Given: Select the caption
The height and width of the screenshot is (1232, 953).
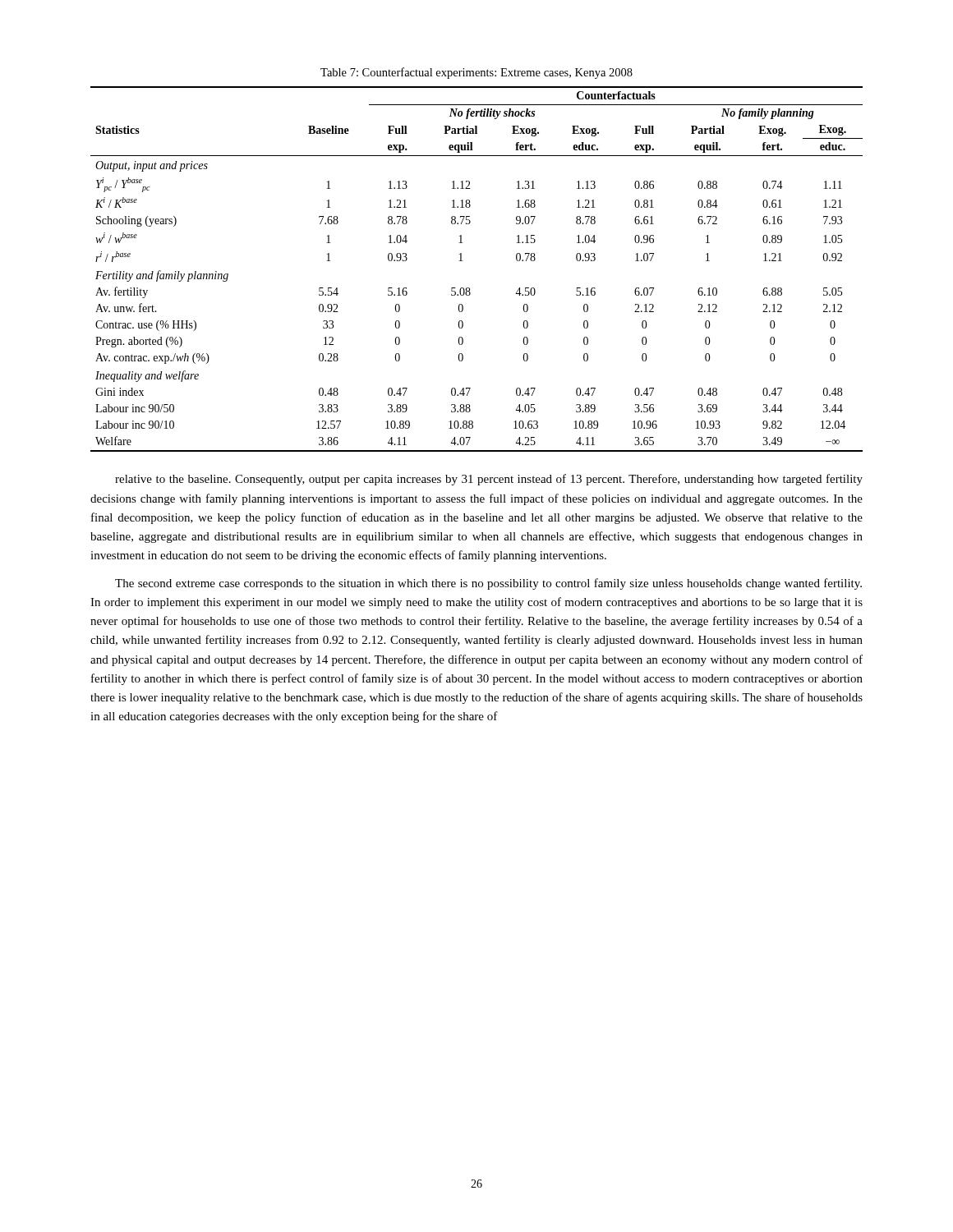Looking at the screenshot, I should (476, 72).
